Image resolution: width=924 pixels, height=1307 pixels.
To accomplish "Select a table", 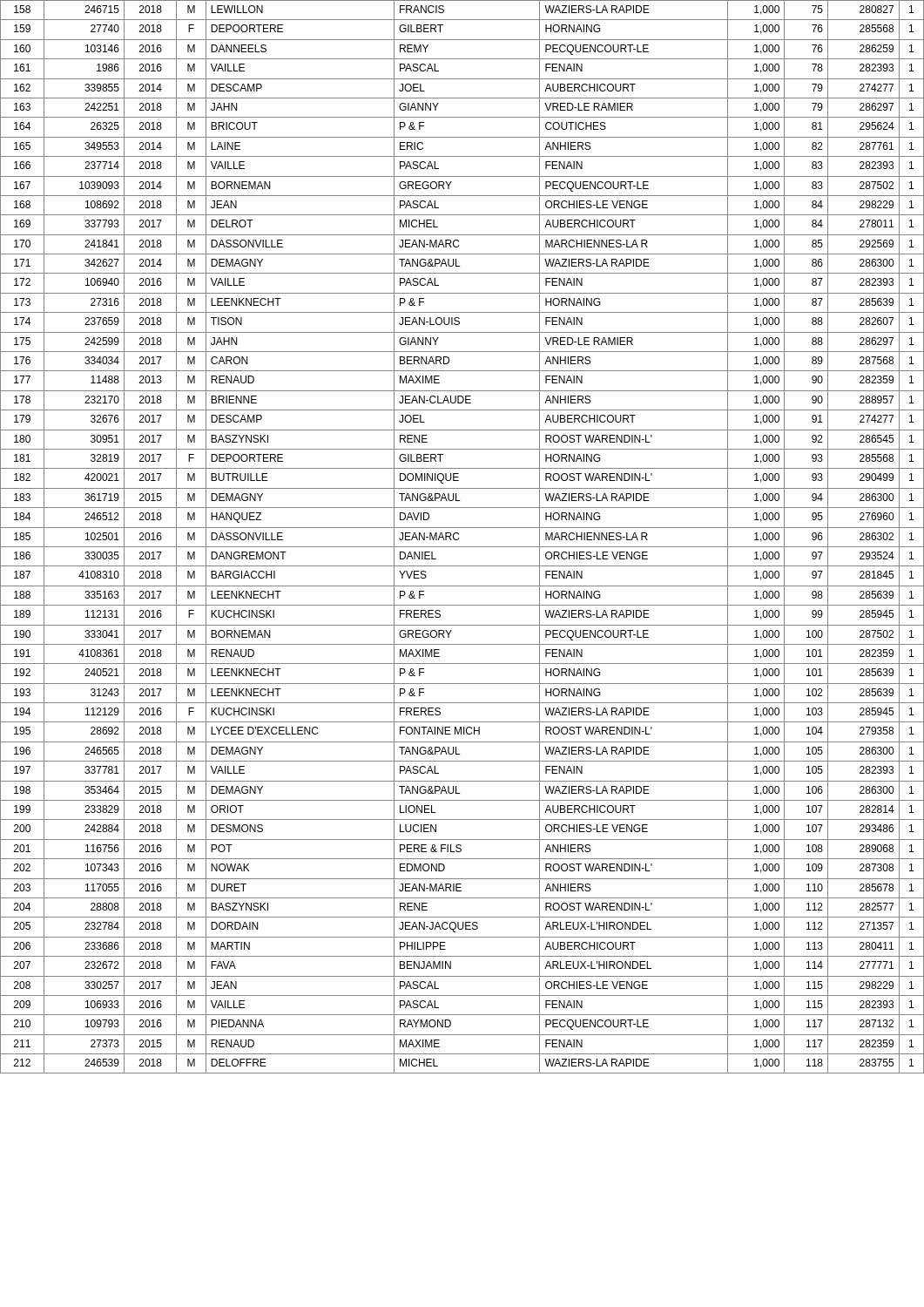I will [x=462, y=537].
